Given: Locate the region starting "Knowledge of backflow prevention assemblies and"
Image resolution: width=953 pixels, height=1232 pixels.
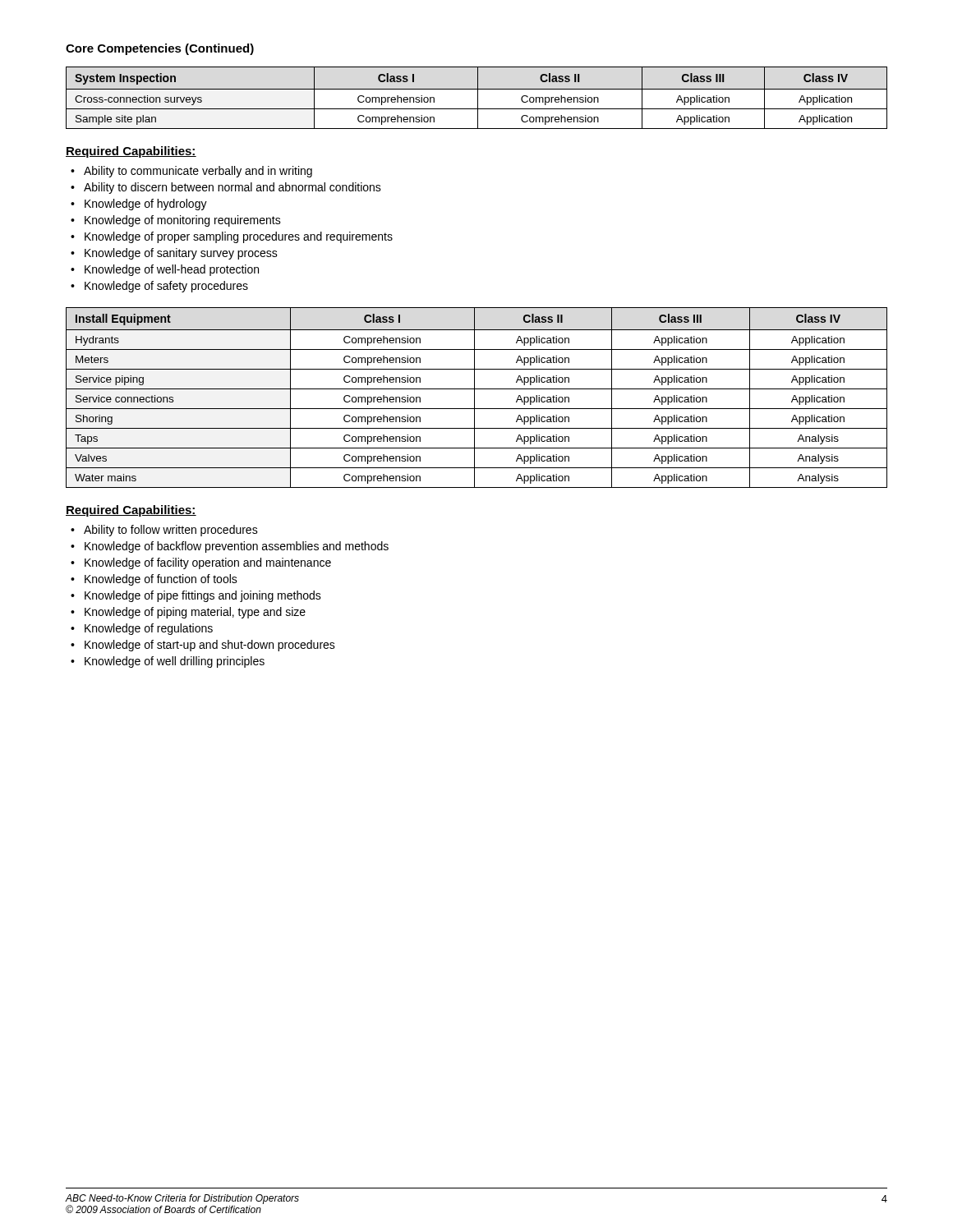Looking at the screenshot, I should (x=236, y=546).
